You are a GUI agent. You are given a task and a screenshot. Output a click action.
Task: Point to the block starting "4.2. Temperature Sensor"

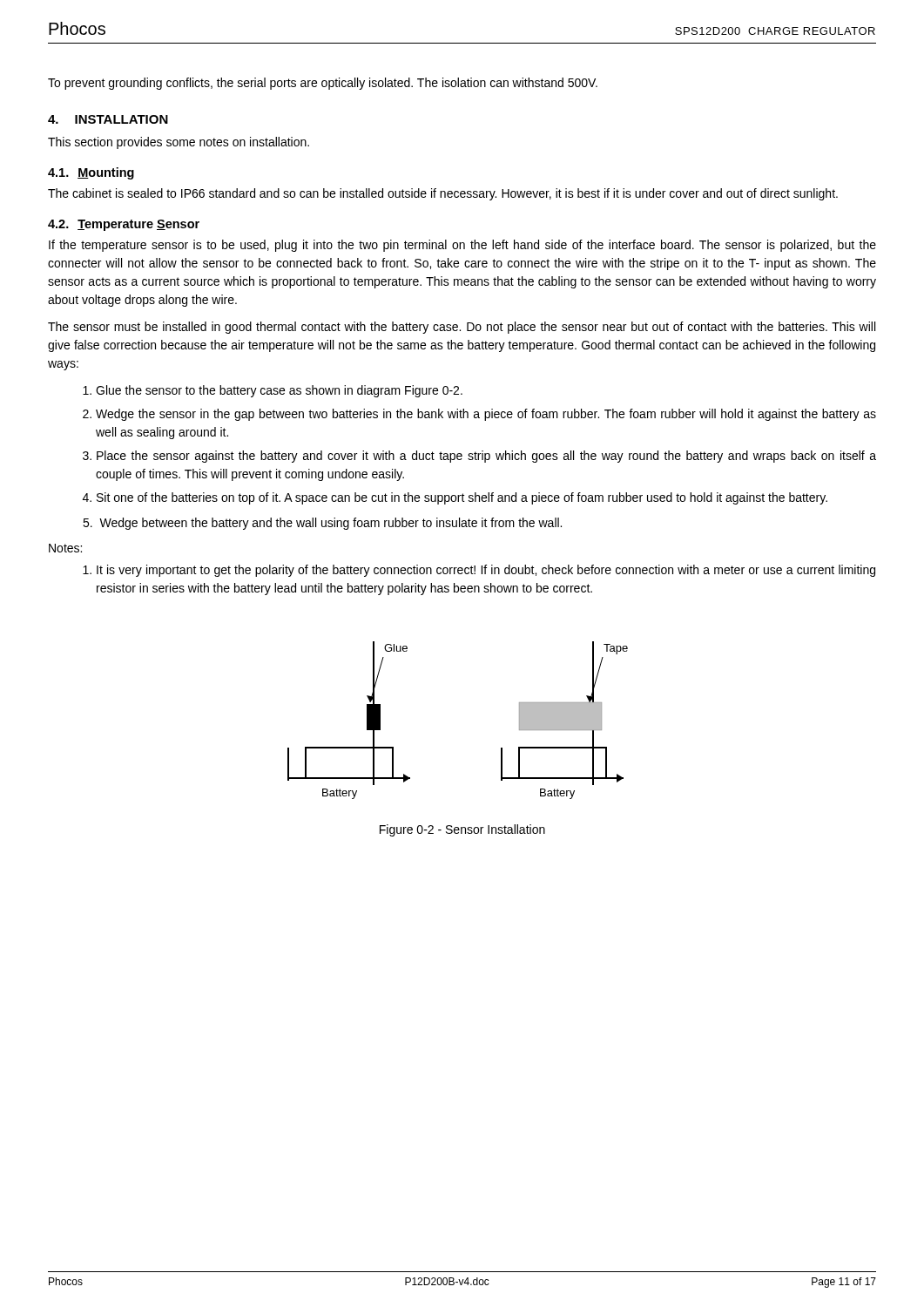[124, 224]
